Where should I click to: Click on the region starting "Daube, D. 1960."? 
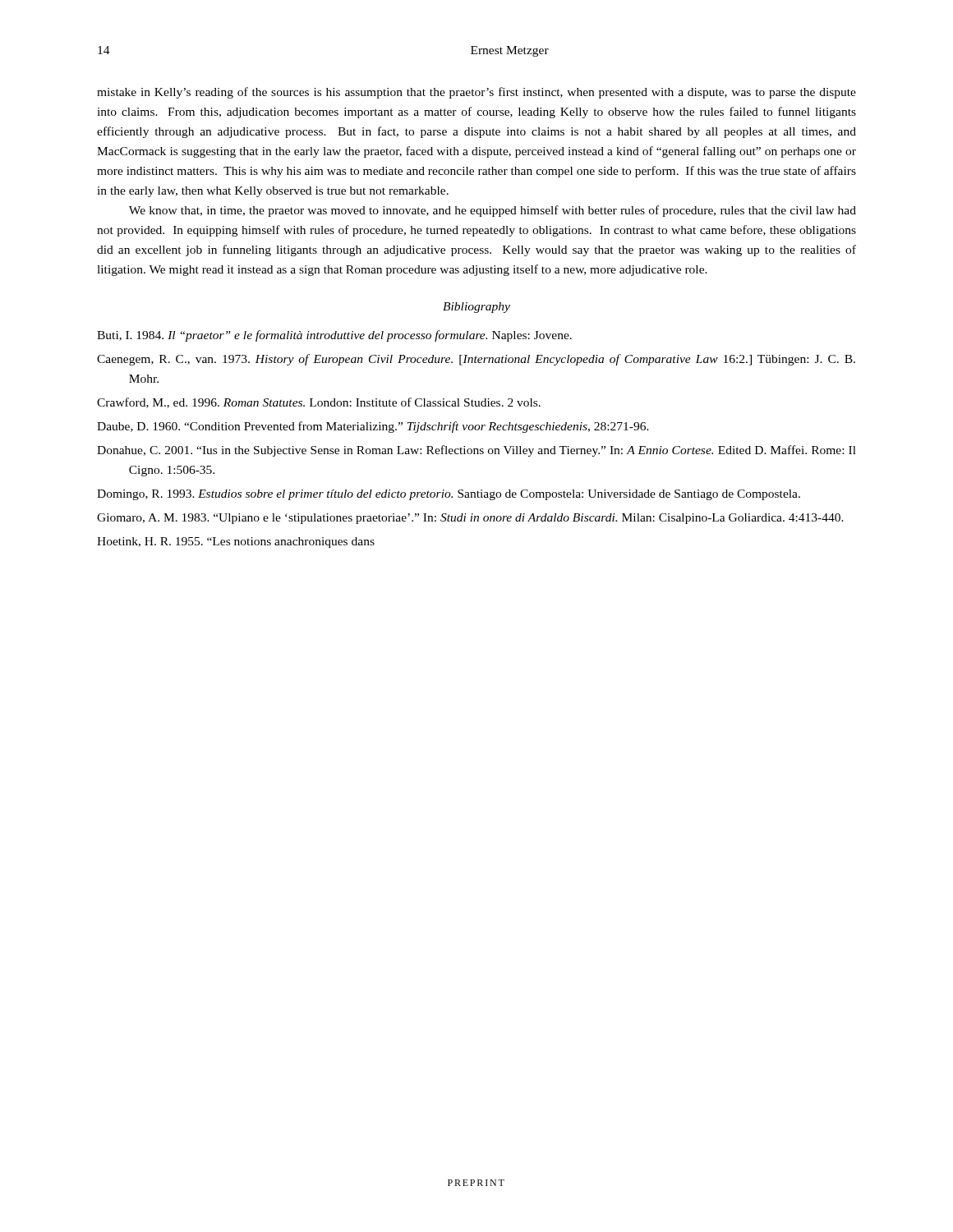pos(373,426)
